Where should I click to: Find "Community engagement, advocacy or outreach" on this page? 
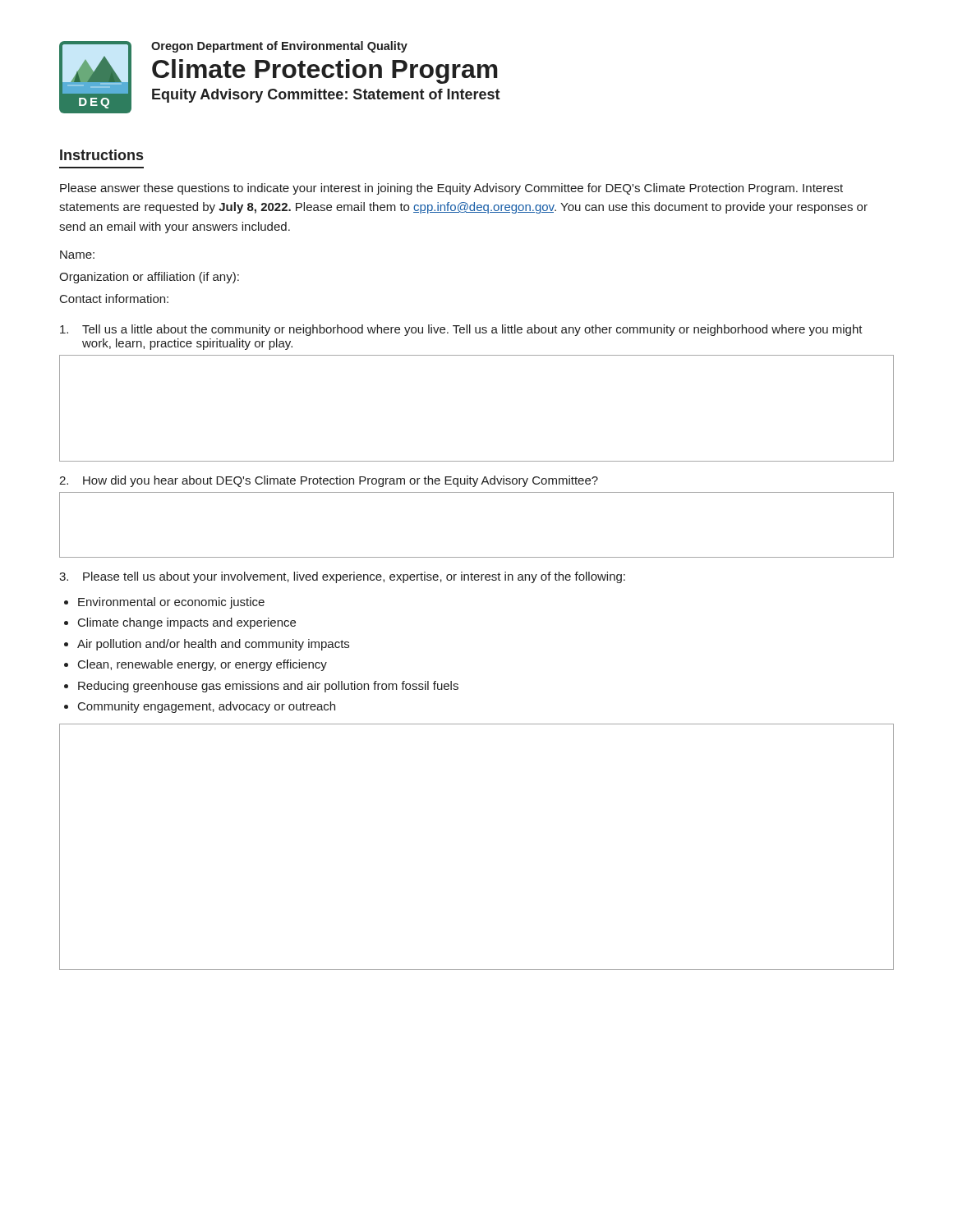pyautogui.click(x=207, y=706)
